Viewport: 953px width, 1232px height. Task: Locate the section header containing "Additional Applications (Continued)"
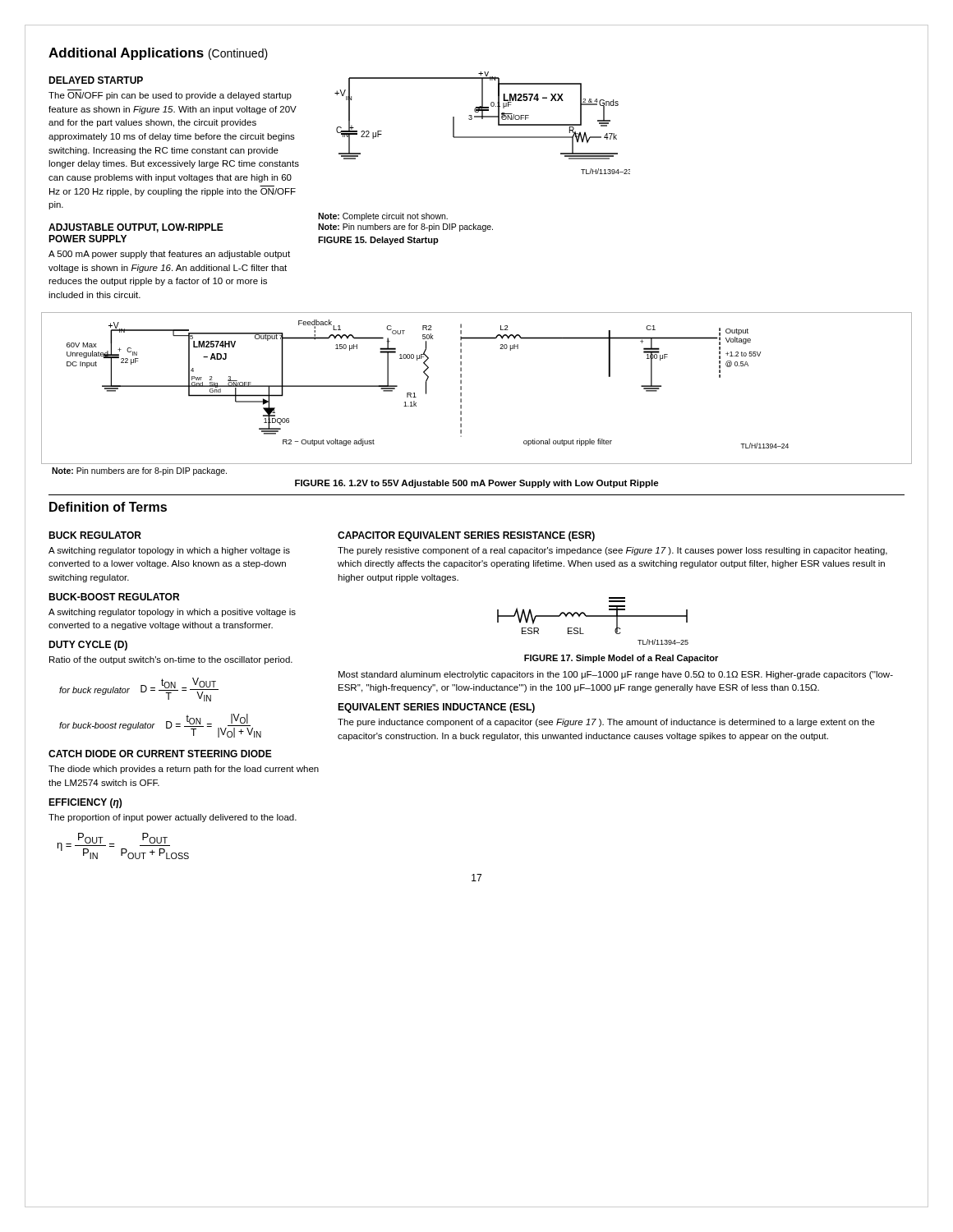point(158,53)
